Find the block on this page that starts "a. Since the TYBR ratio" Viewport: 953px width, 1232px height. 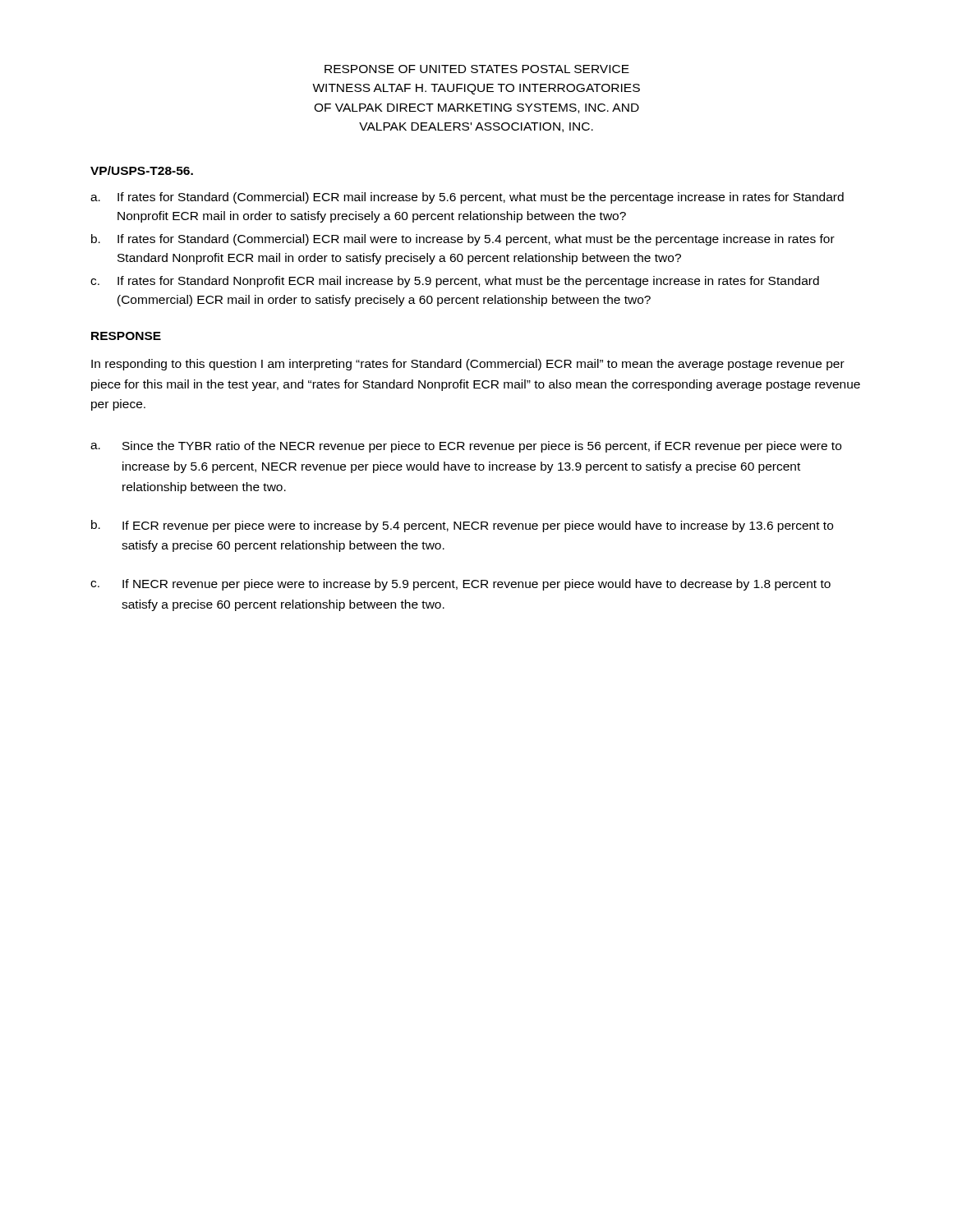coord(476,467)
